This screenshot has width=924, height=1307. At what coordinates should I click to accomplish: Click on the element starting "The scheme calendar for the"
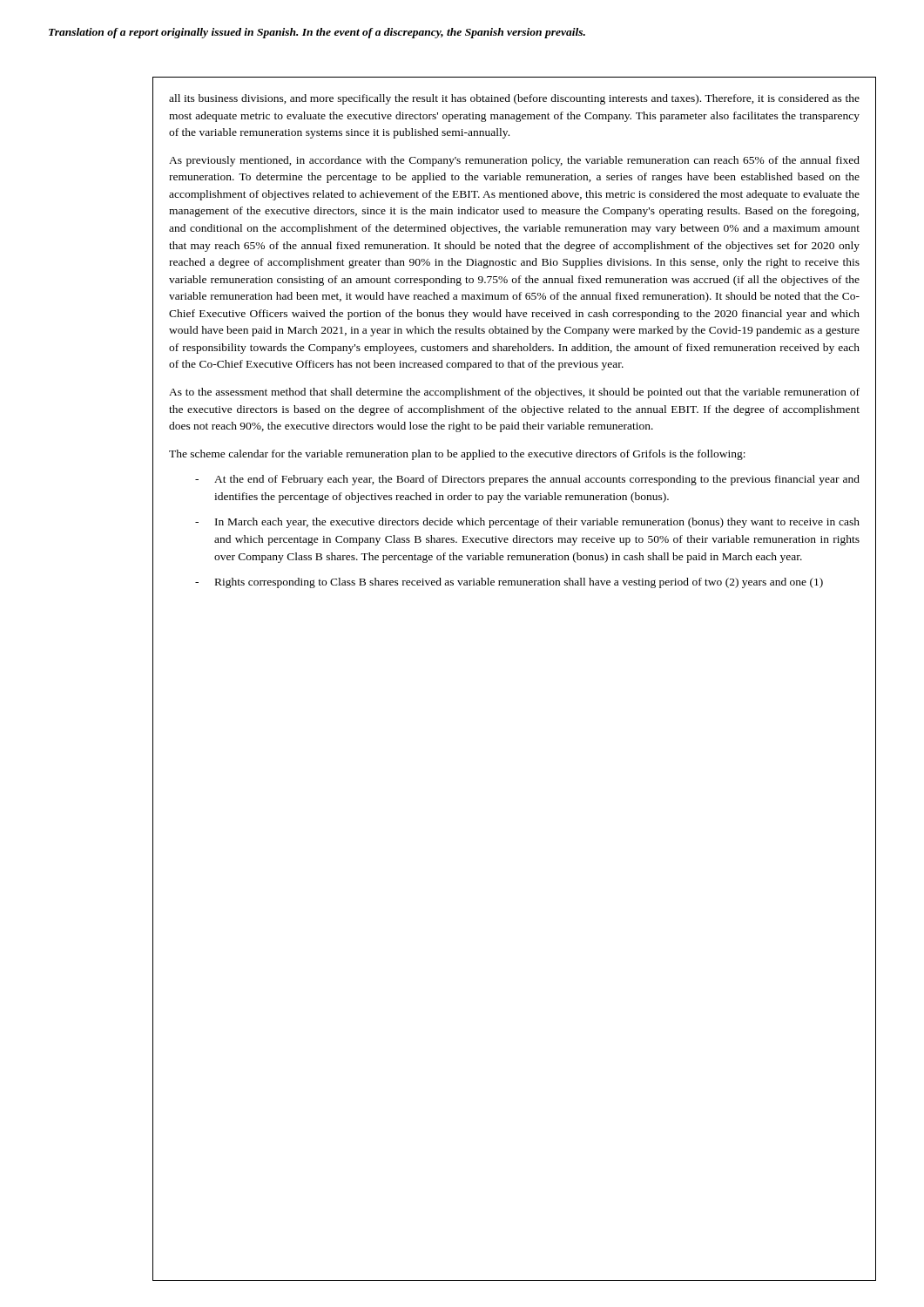pos(514,454)
